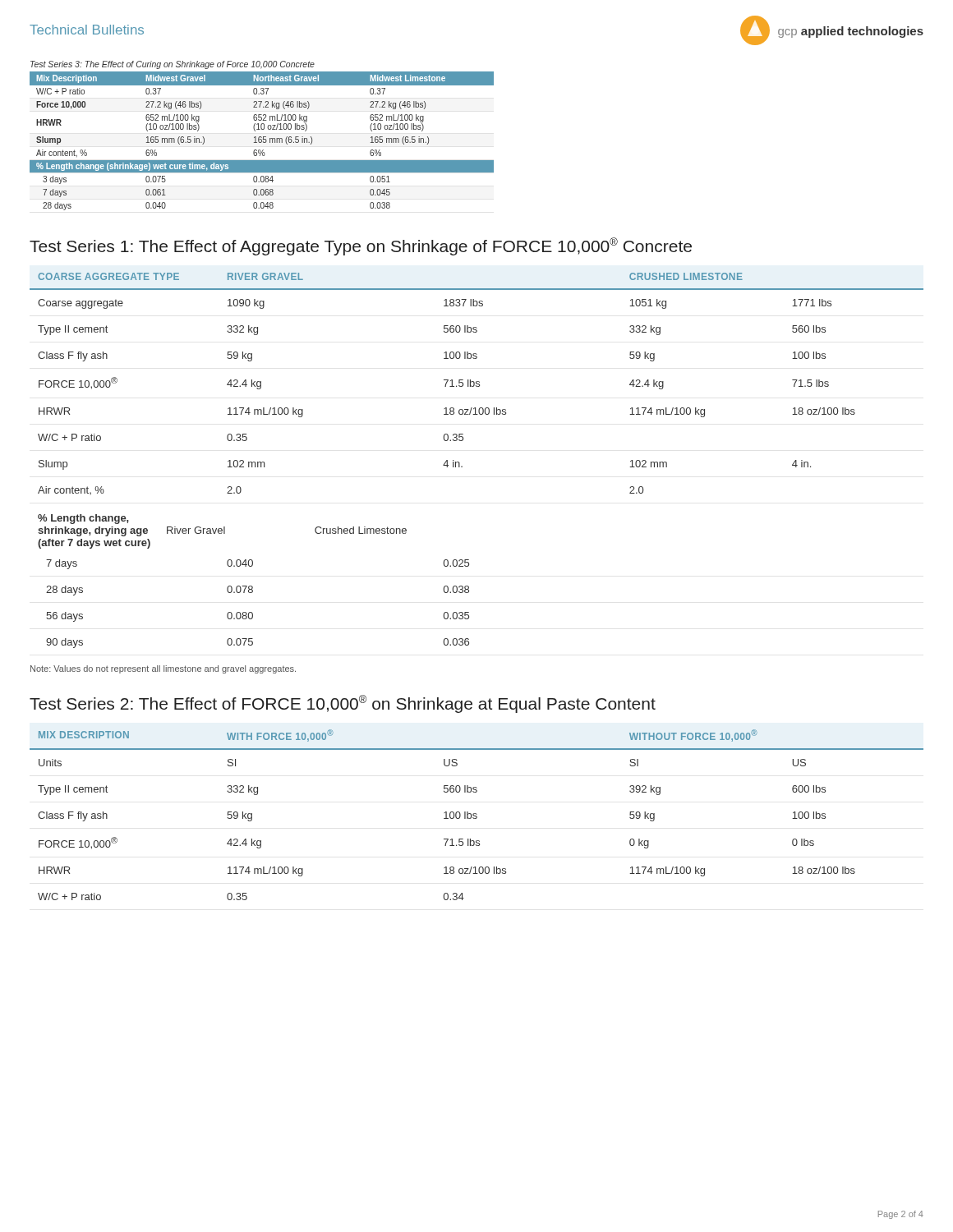
Task: Locate the title containing "Test Series 2:"
Action: [342, 703]
